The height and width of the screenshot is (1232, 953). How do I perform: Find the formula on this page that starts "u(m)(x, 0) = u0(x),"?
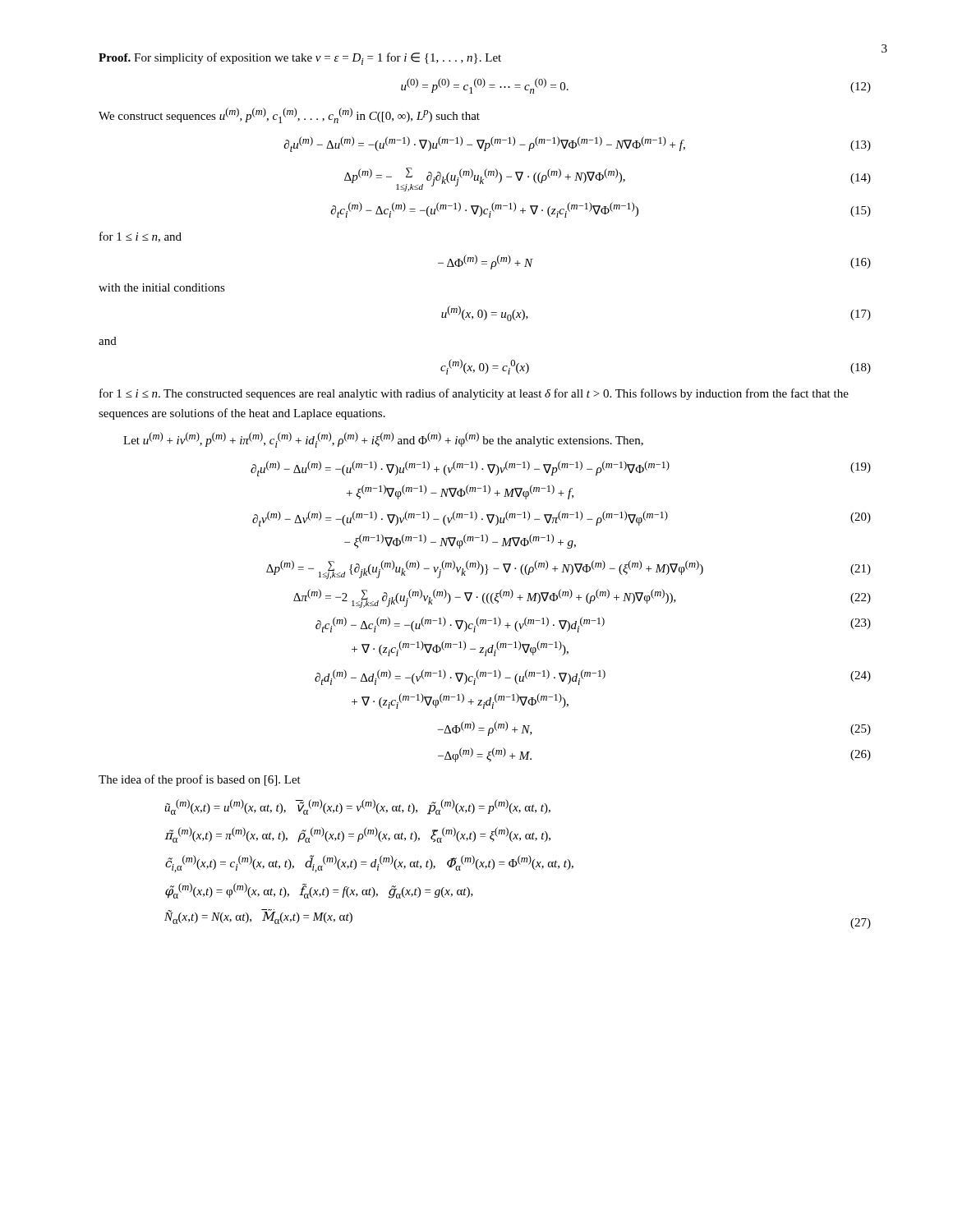(x=507, y=314)
